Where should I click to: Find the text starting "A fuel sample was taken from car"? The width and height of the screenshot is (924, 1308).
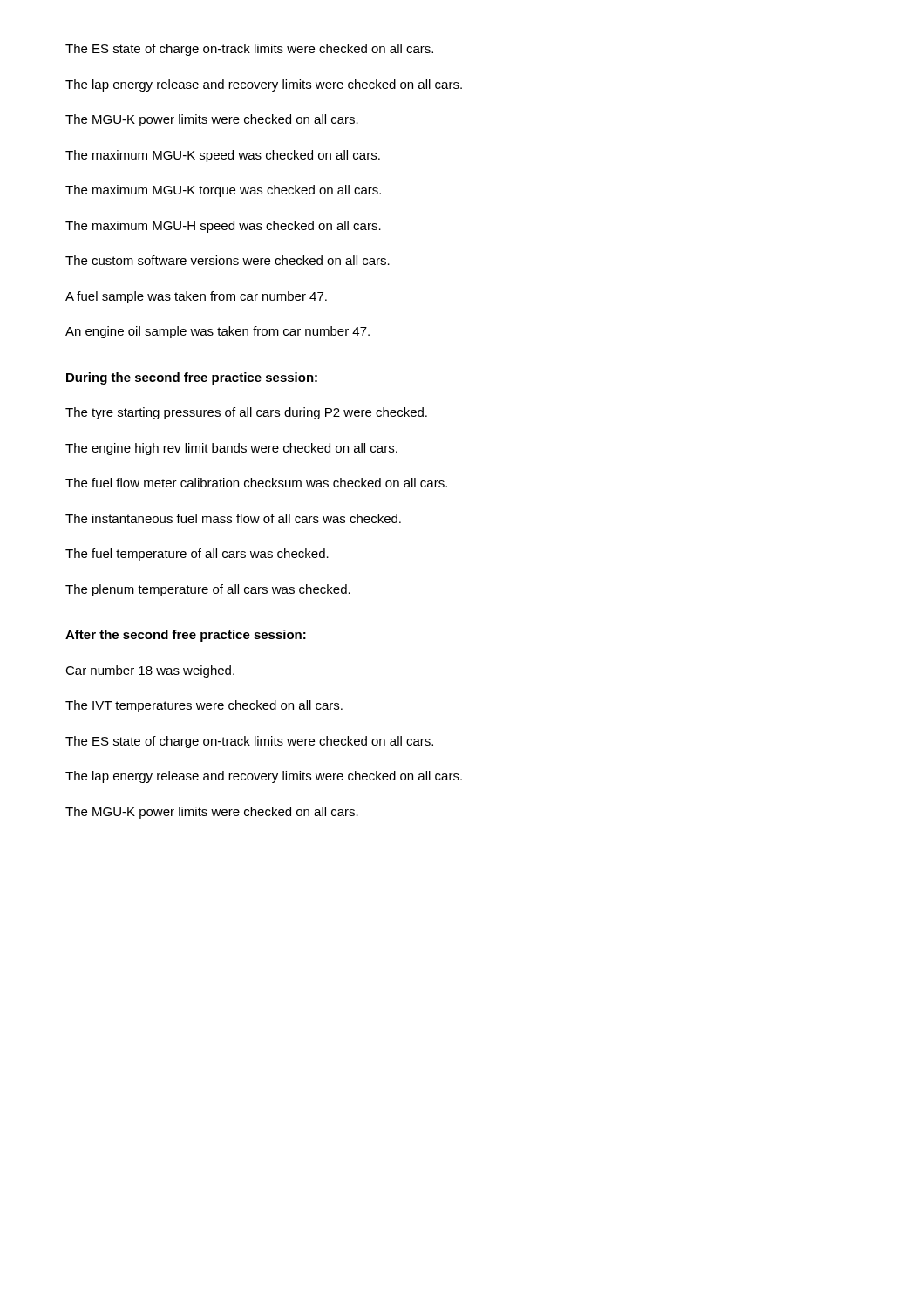pyautogui.click(x=197, y=296)
